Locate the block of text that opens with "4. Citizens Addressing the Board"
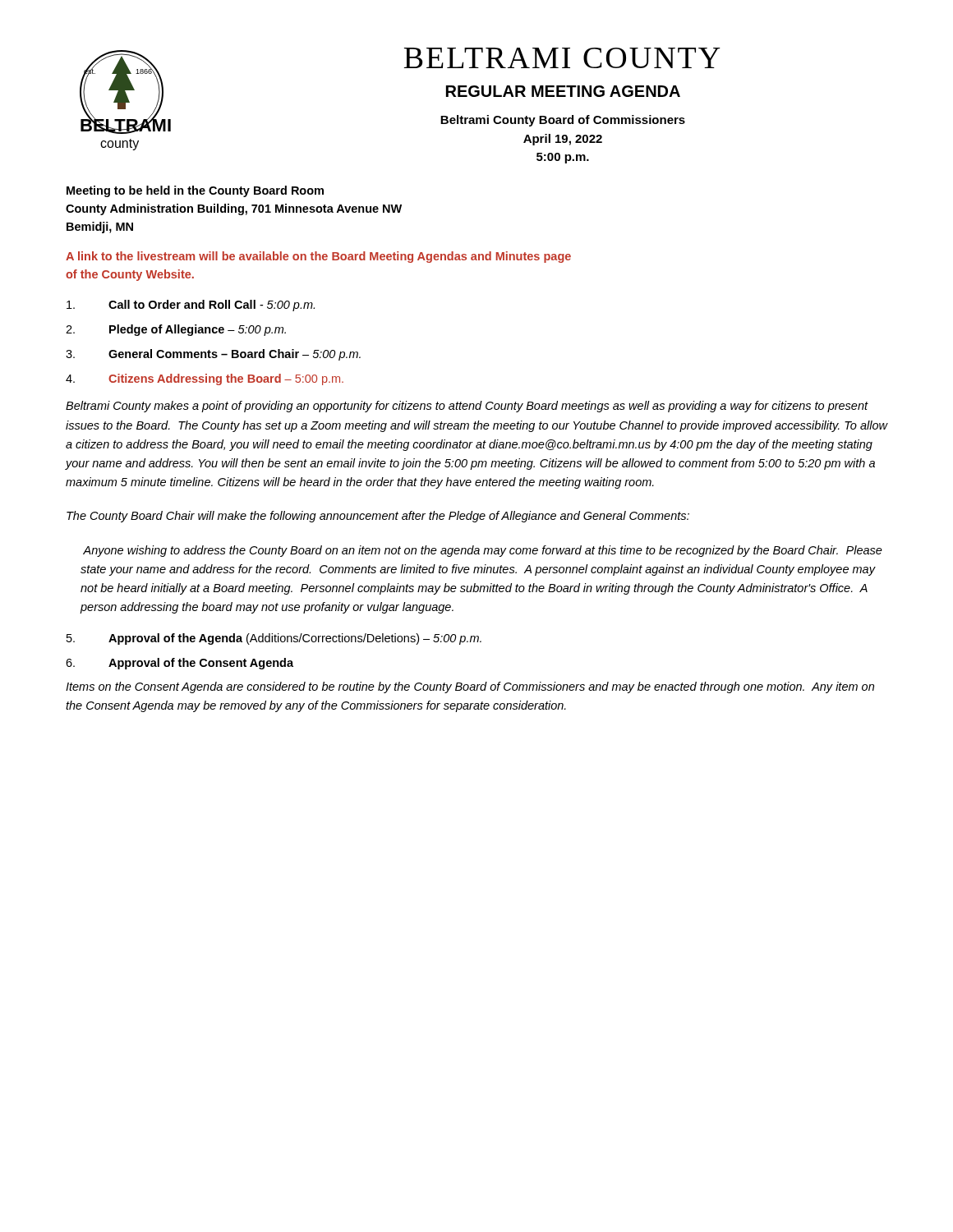This screenshot has width=953, height=1232. [x=205, y=379]
